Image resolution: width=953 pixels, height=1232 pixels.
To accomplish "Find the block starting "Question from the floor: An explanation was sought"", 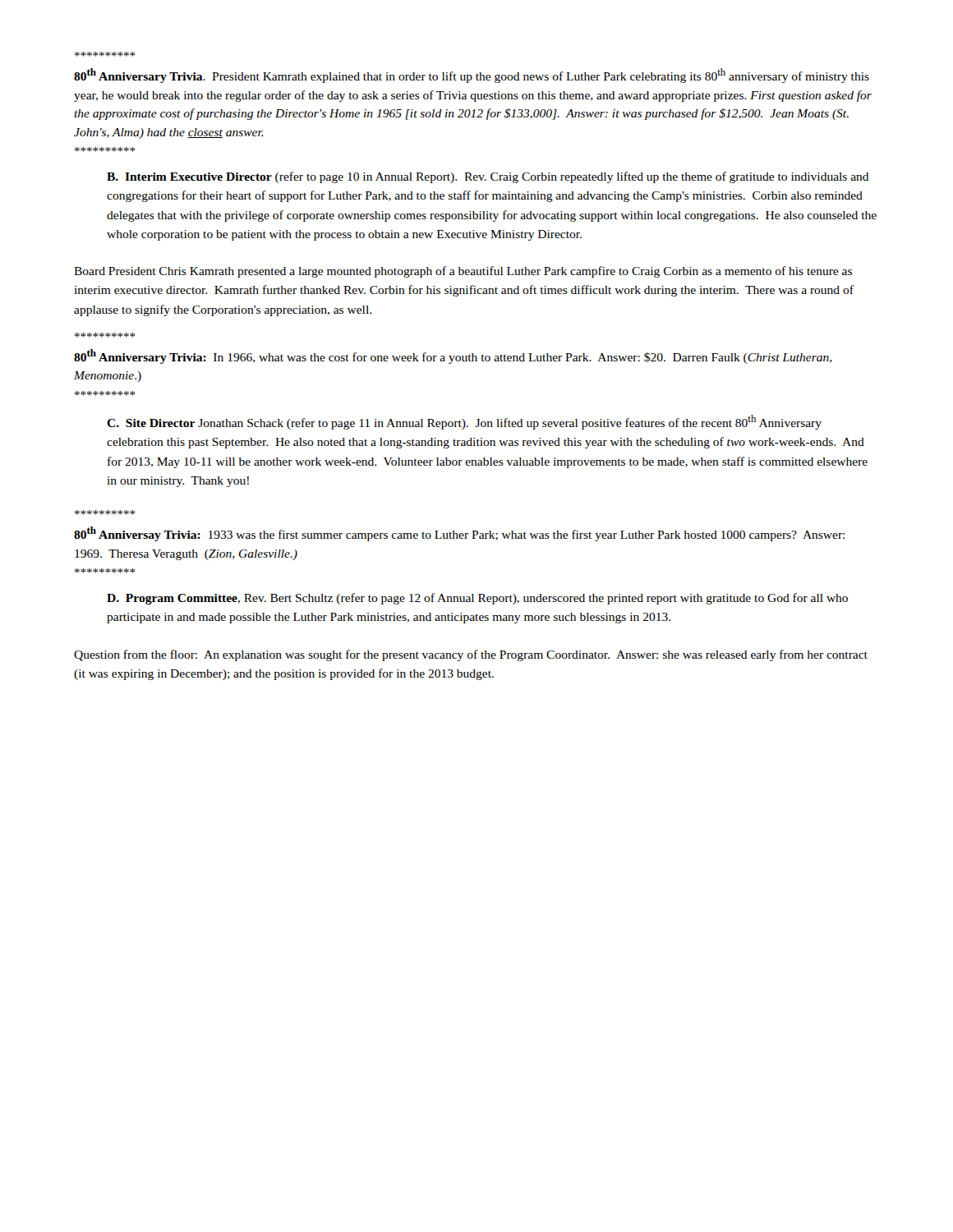I will tap(471, 663).
